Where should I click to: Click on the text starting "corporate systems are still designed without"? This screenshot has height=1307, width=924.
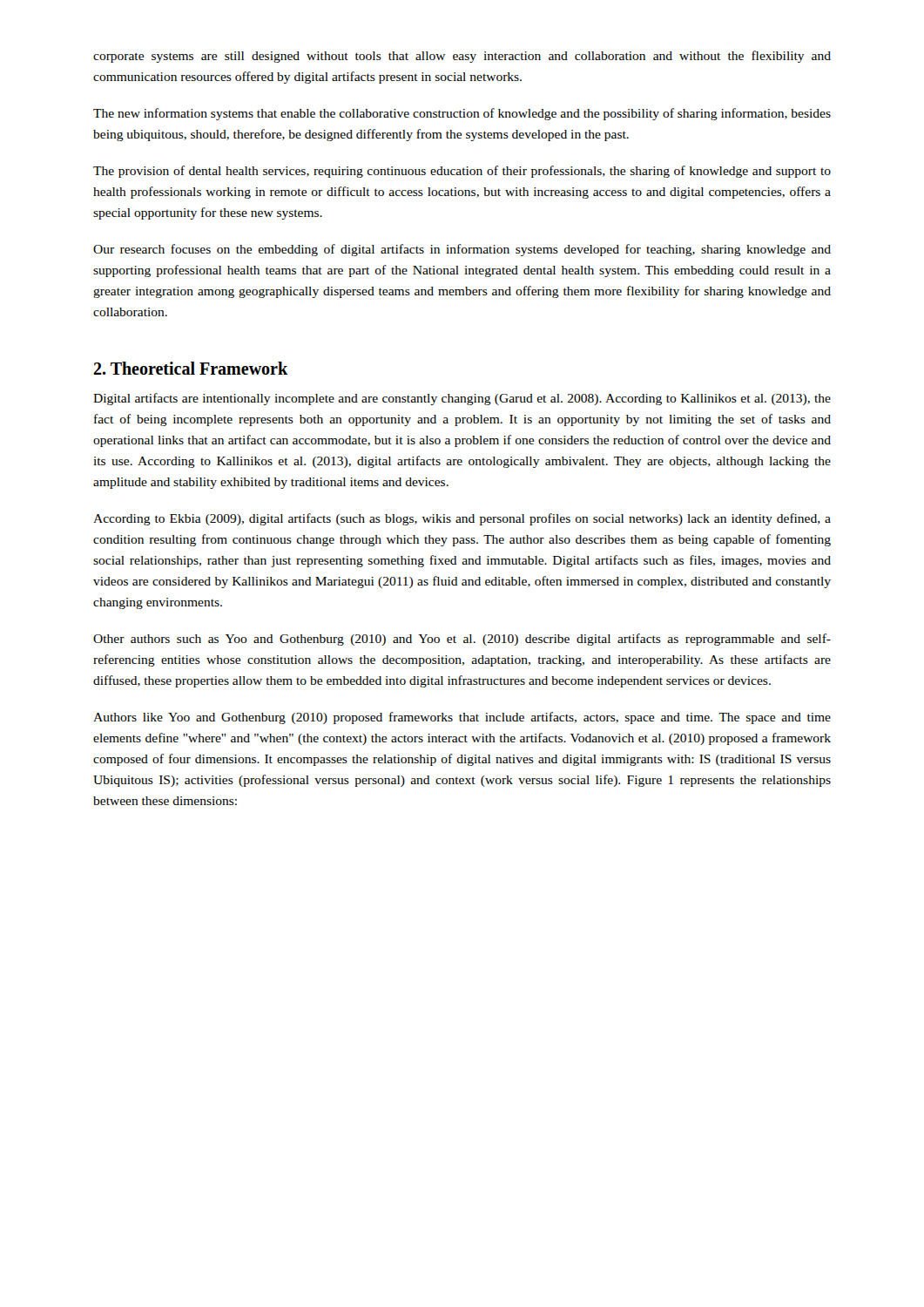pyautogui.click(x=462, y=66)
